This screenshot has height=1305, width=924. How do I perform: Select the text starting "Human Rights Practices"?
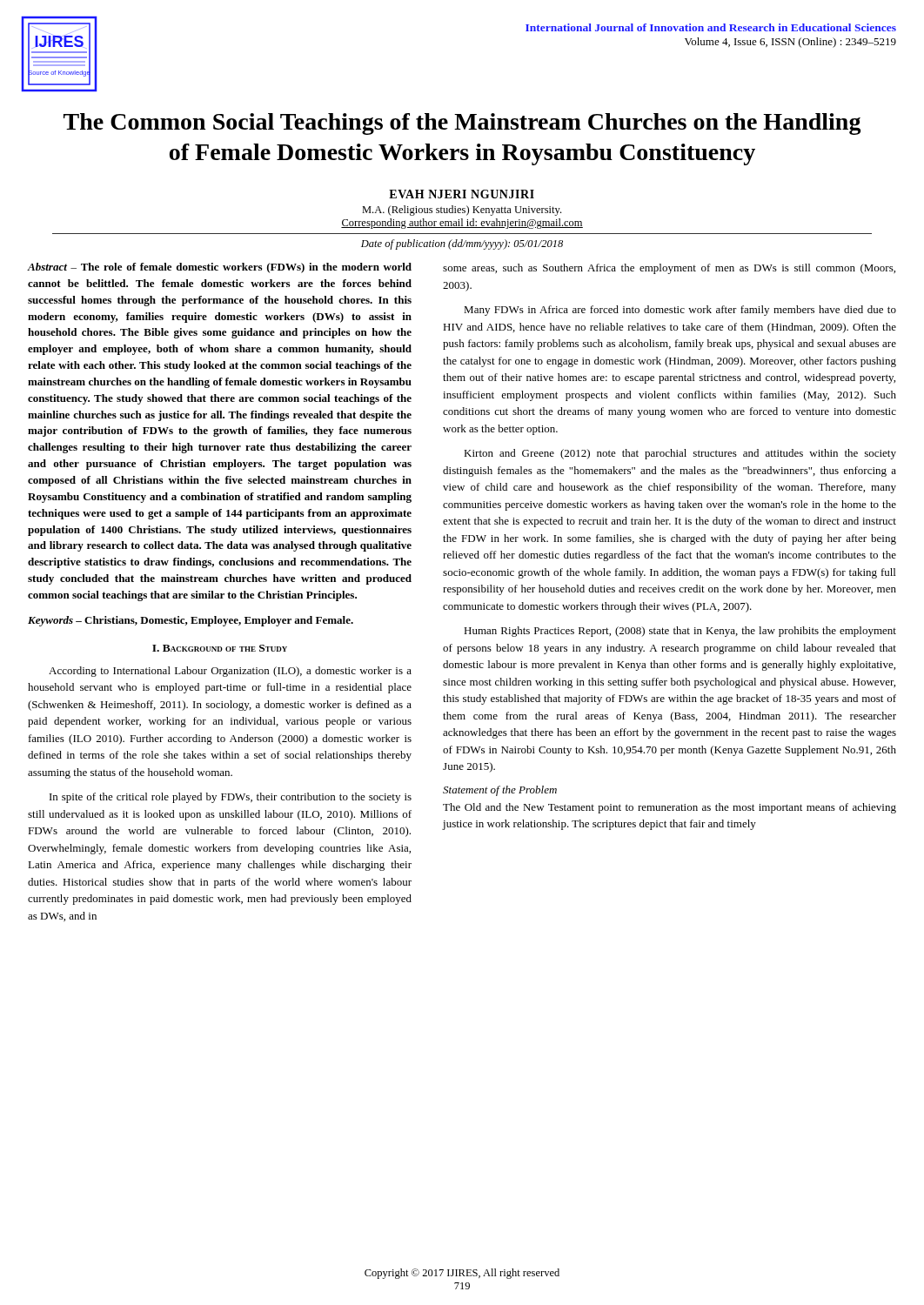coord(670,698)
